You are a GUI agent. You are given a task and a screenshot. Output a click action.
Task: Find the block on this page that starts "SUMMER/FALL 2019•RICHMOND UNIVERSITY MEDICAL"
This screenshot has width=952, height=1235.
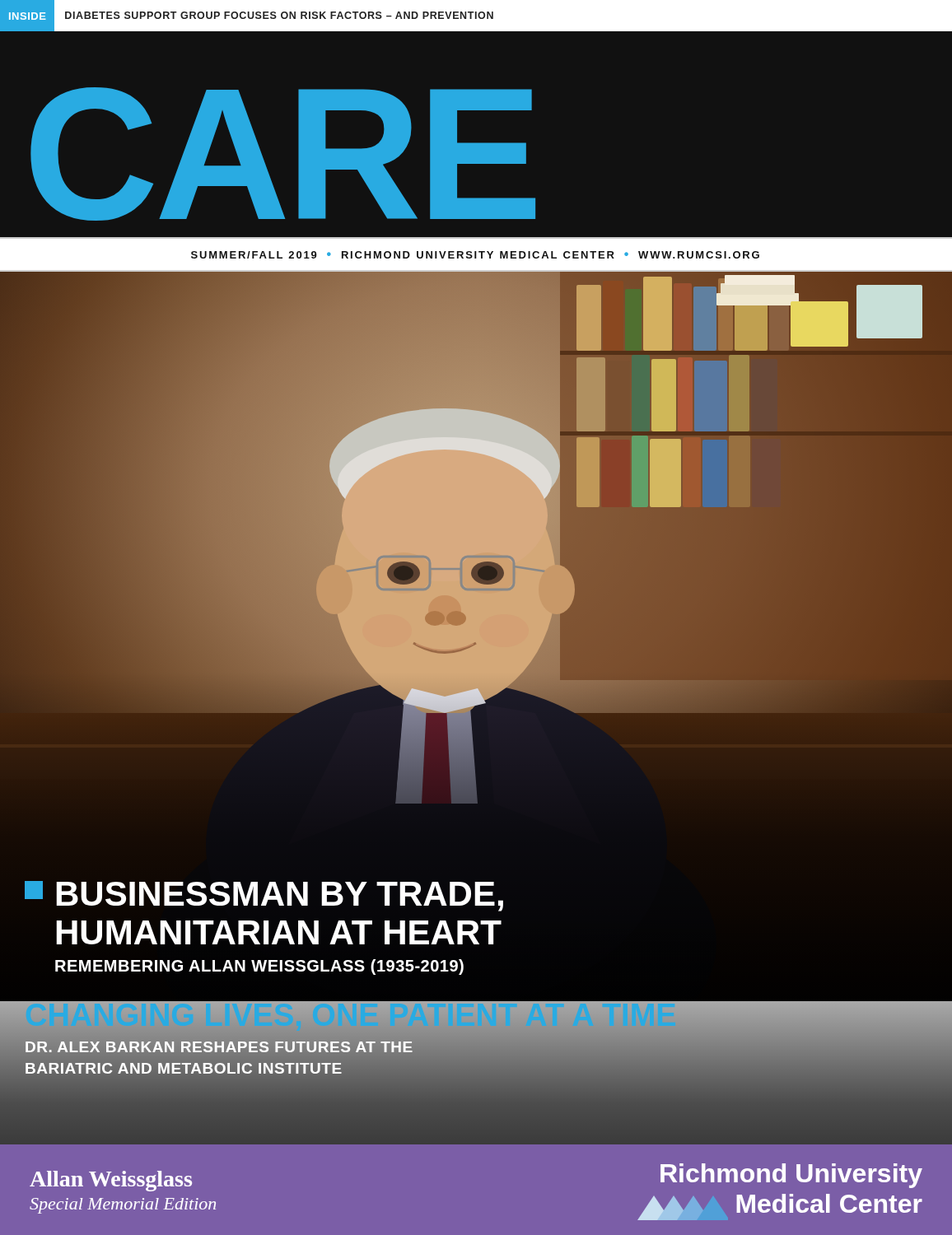[x=476, y=254]
